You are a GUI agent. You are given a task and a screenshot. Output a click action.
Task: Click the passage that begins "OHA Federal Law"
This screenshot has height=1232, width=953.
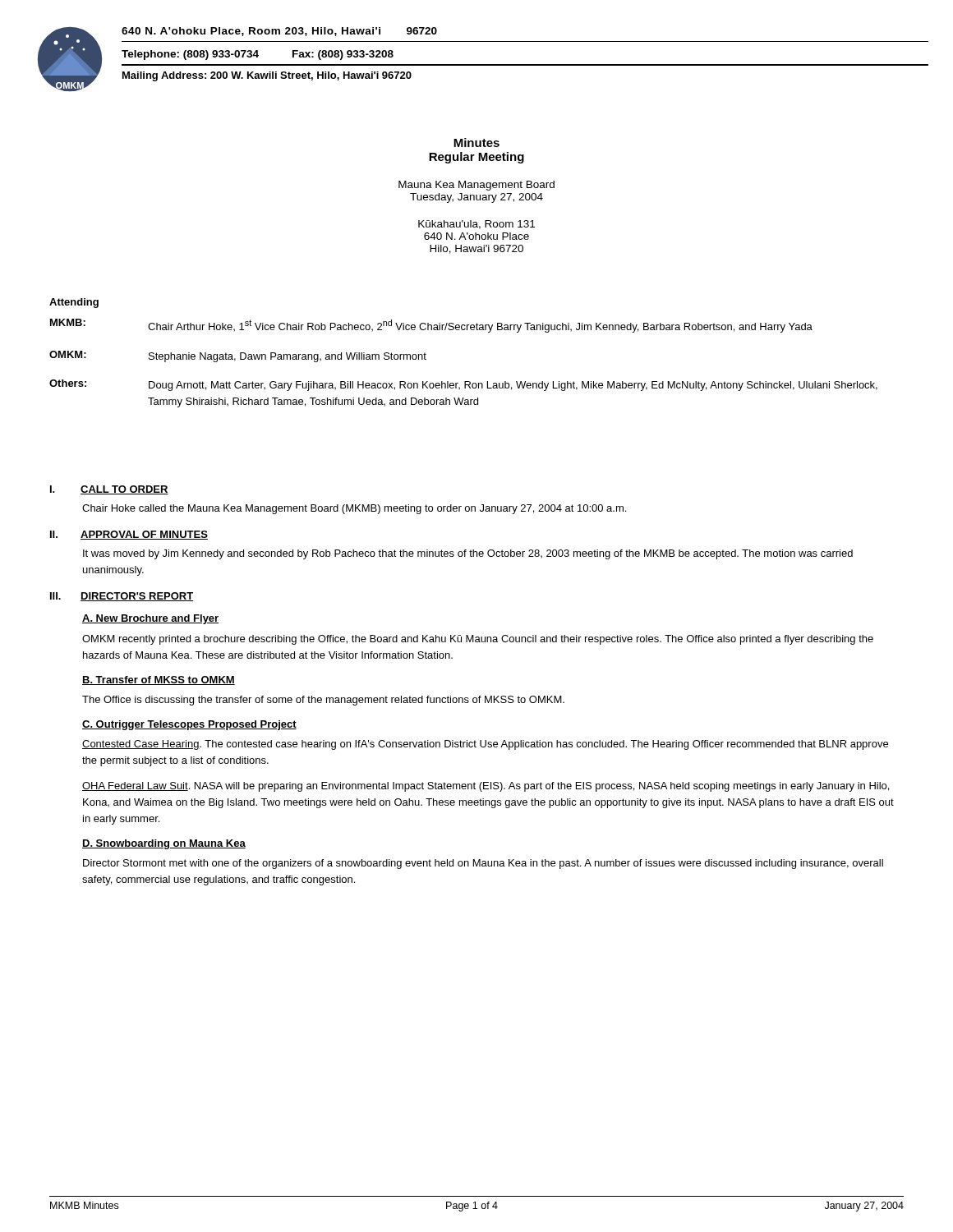coord(488,802)
